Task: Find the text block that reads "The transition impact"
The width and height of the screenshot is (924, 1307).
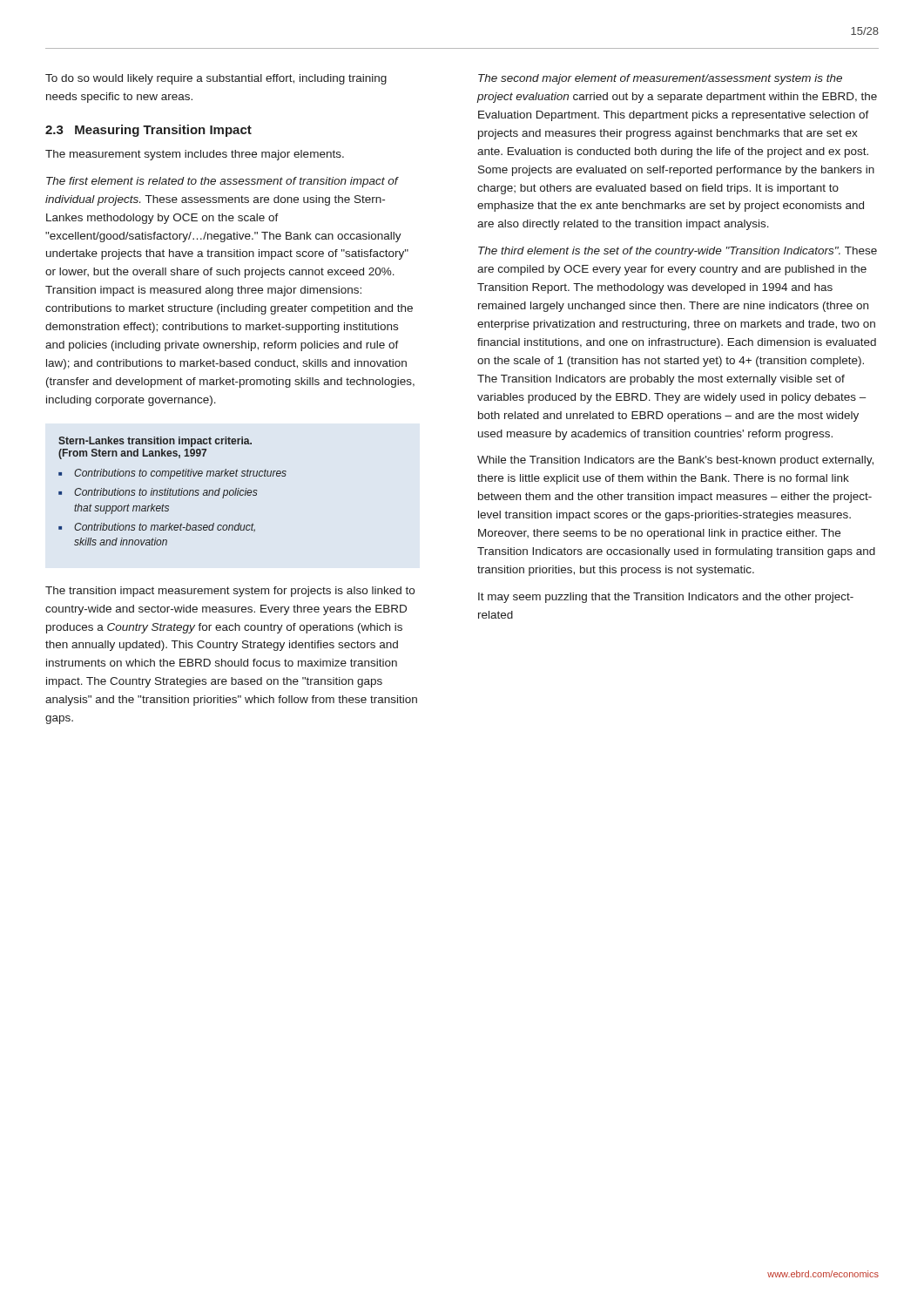Action: (x=232, y=654)
